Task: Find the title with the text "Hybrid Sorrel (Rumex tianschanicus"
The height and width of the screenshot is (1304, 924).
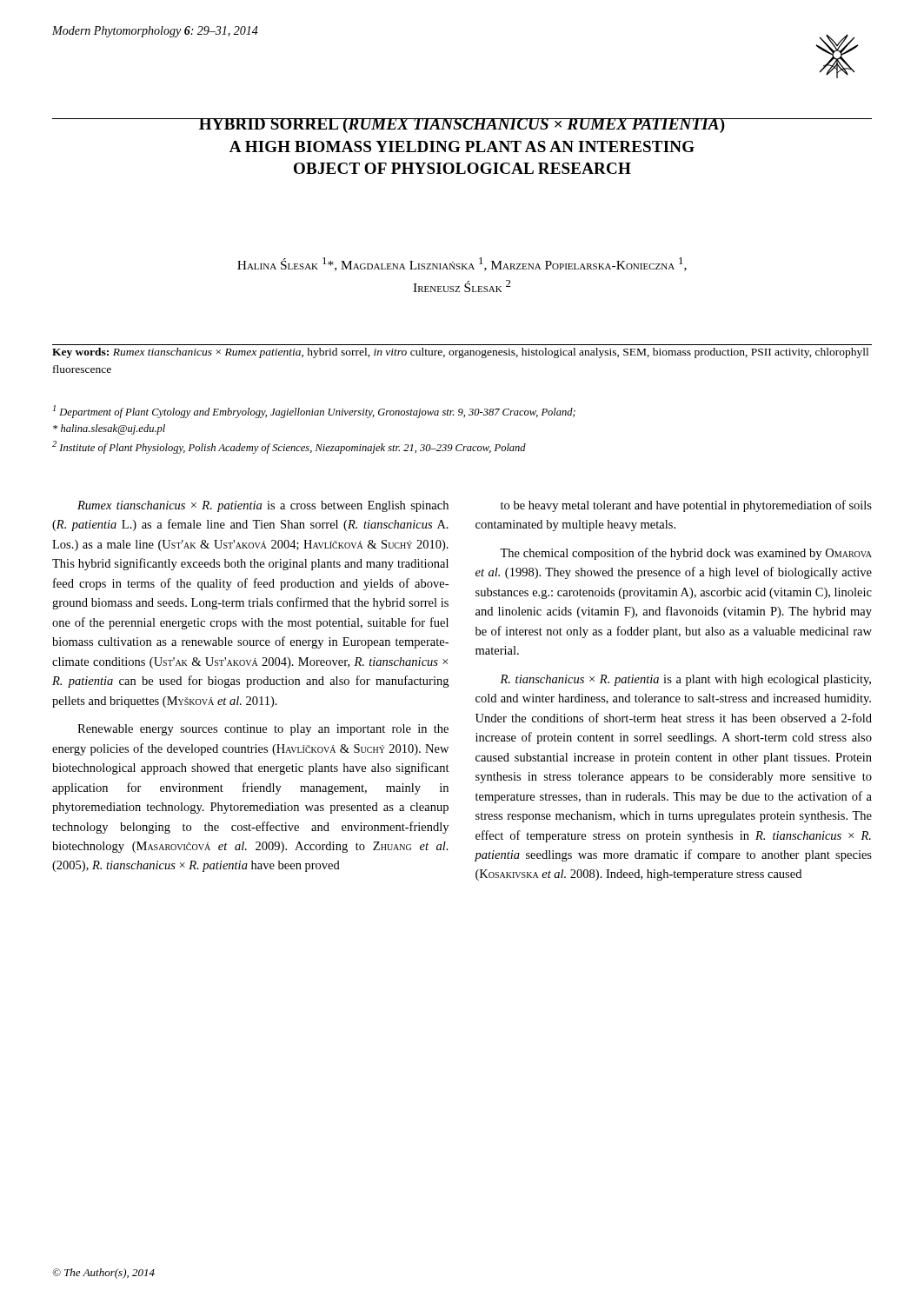Action: pyautogui.click(x=462, y=146)
